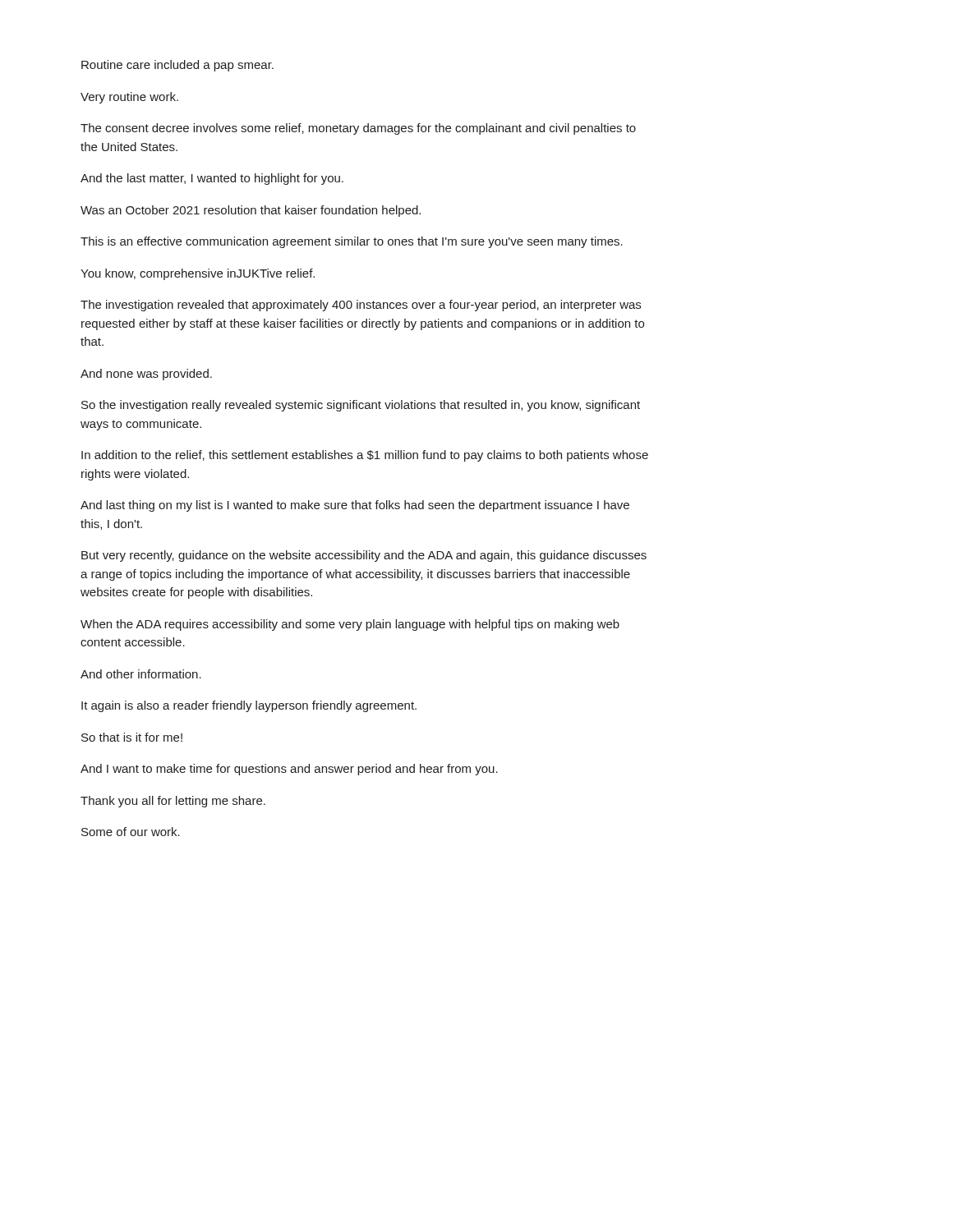Image resolution: width=953 pixels, height=1232 pixels.
Task: Where is the passage that starts "You know, comprehensive inJUKTive"?
Action: pyautogui.click(x=198, y=273)
